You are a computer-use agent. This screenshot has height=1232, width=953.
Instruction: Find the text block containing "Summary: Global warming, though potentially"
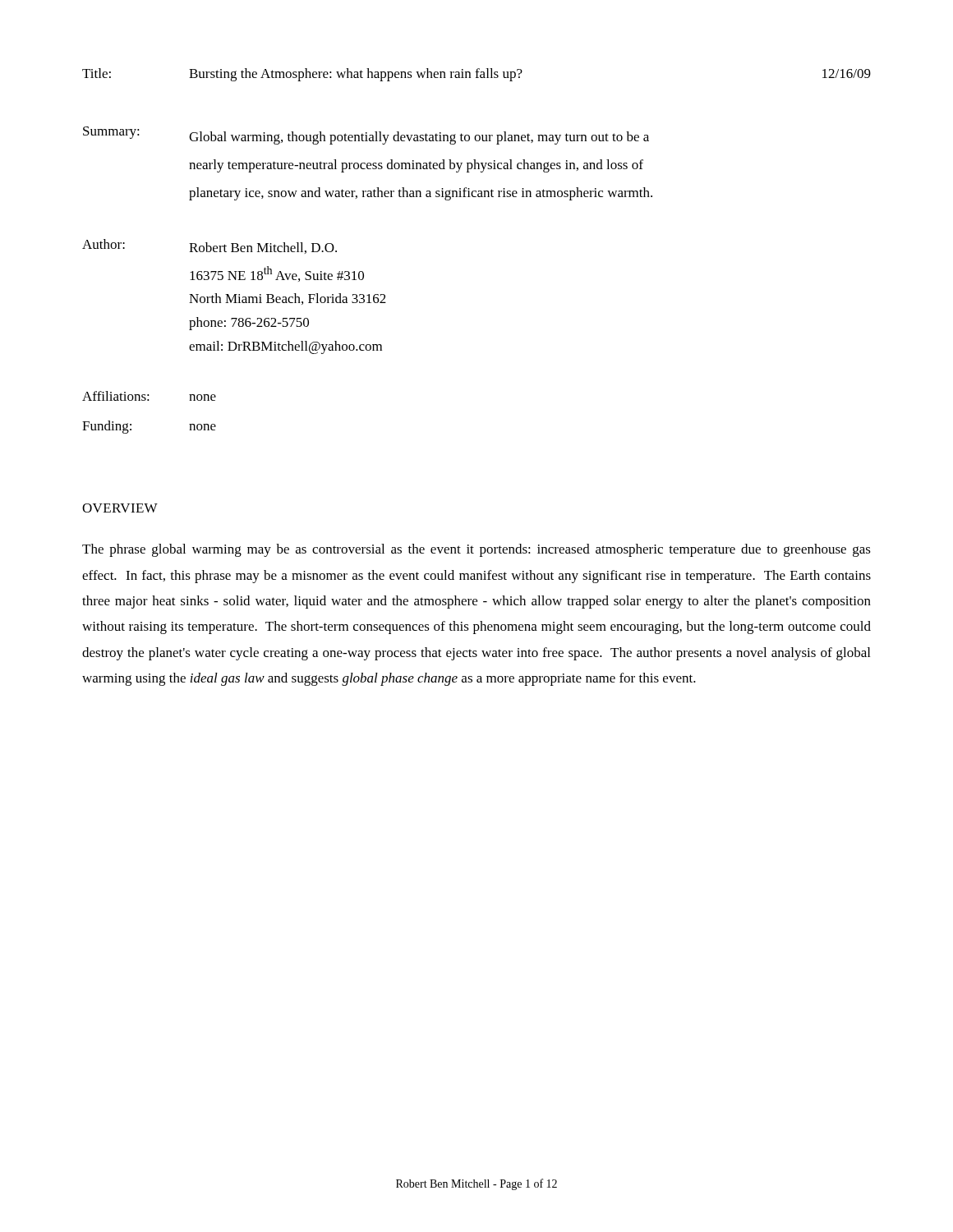(476, 165)
